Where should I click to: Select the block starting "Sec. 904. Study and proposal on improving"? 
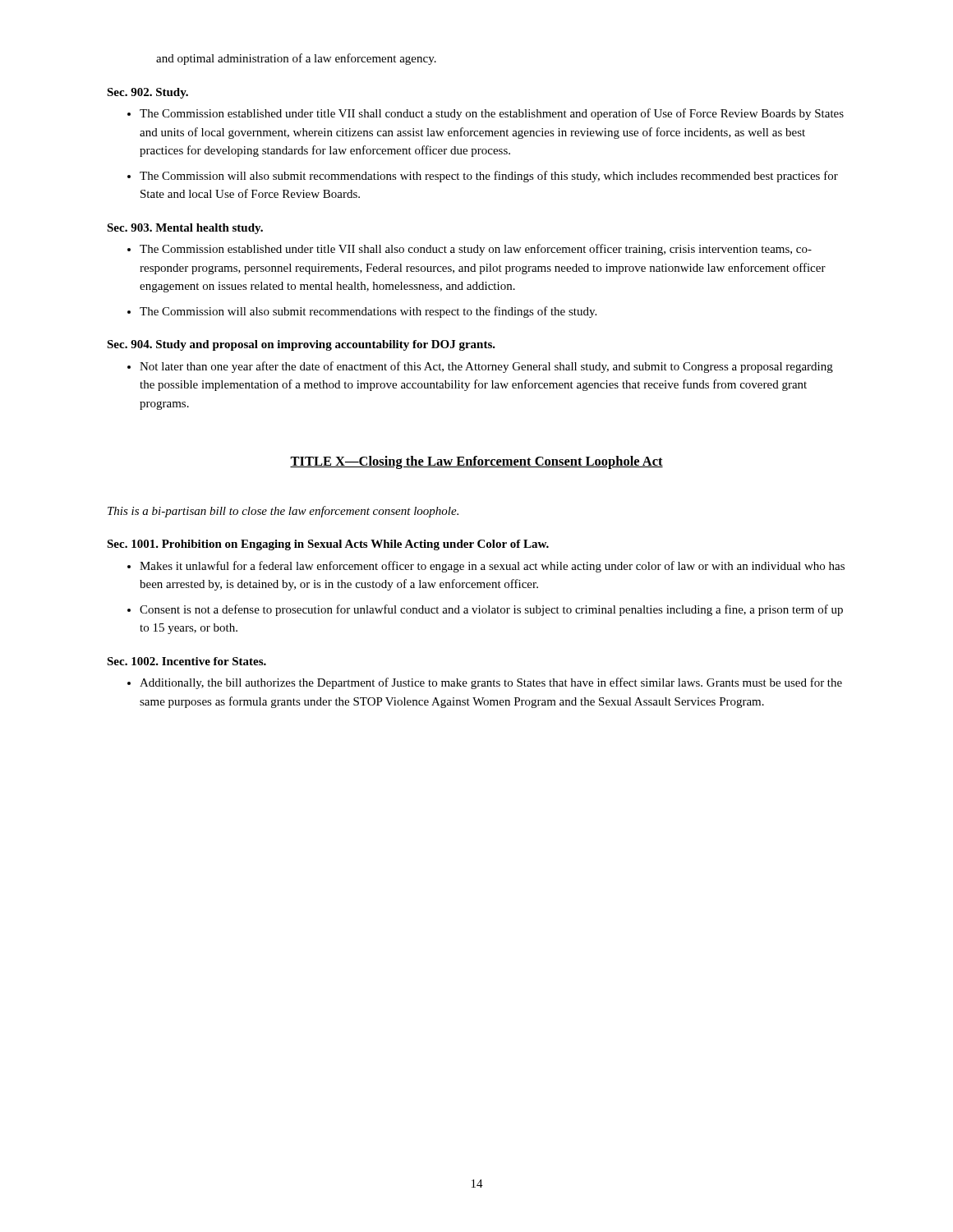coord(301,344)
